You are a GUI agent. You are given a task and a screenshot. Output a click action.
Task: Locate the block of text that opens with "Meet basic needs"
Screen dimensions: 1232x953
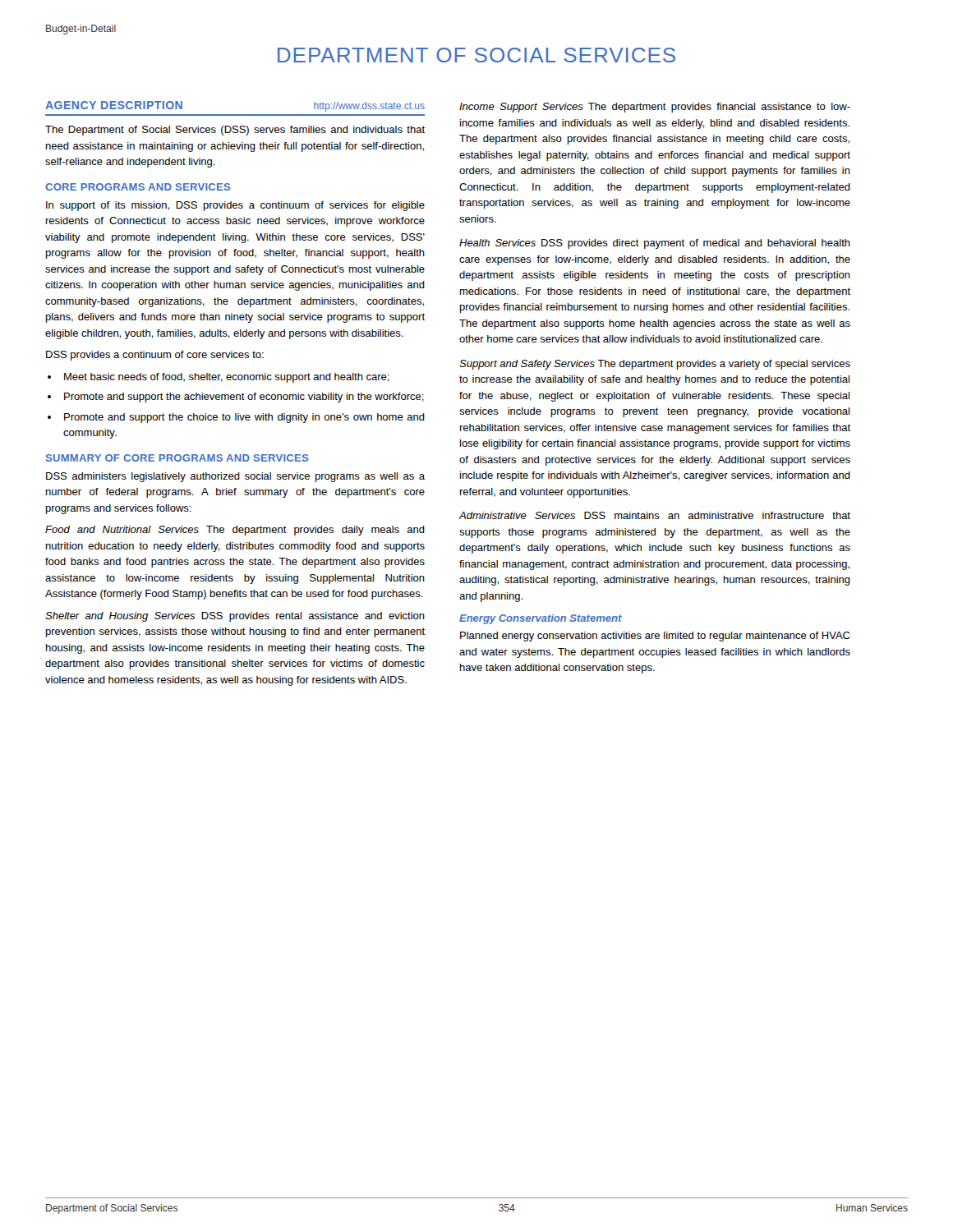[x=227, y=376]
